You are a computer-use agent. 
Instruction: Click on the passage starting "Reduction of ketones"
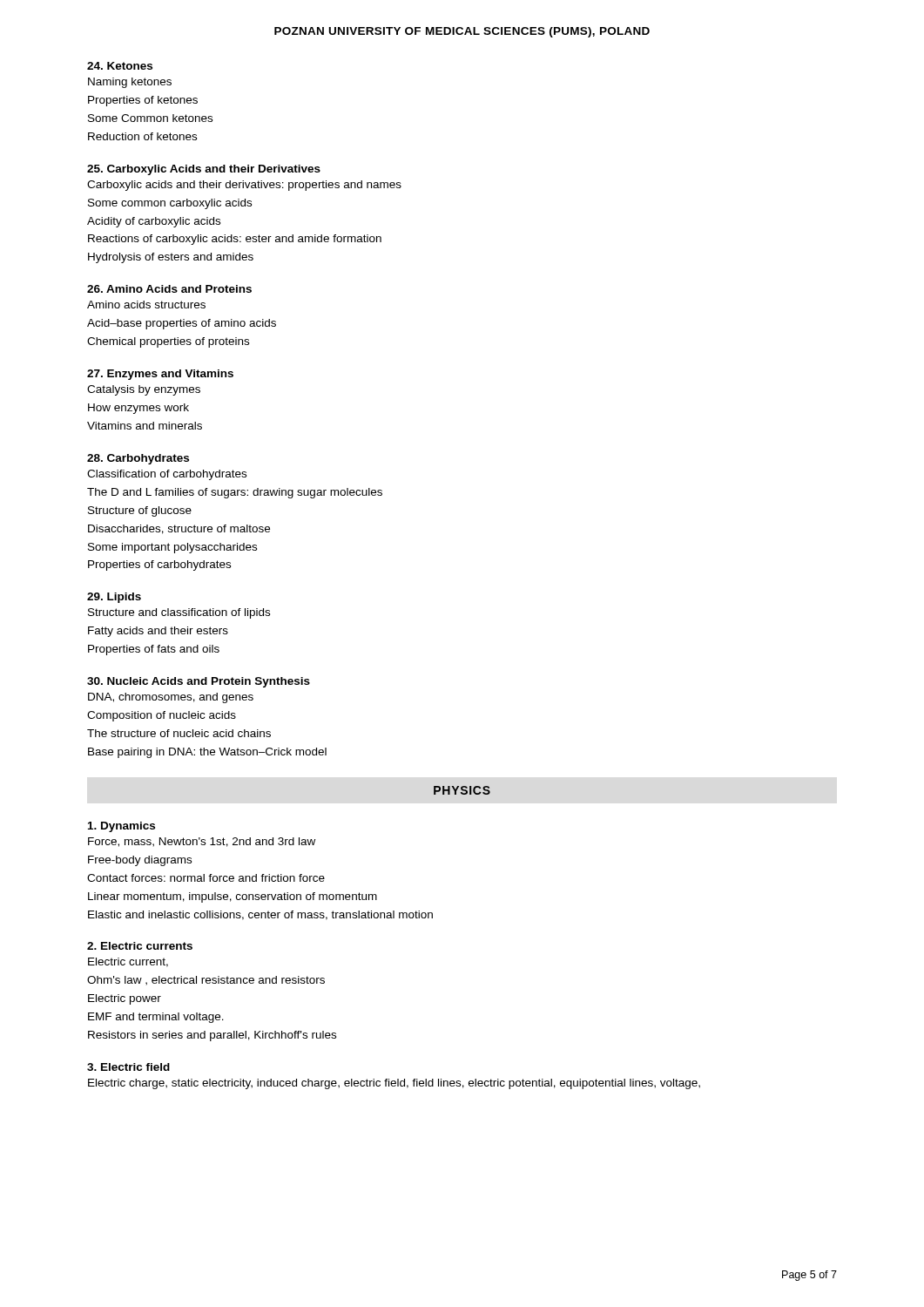(142, 136)
